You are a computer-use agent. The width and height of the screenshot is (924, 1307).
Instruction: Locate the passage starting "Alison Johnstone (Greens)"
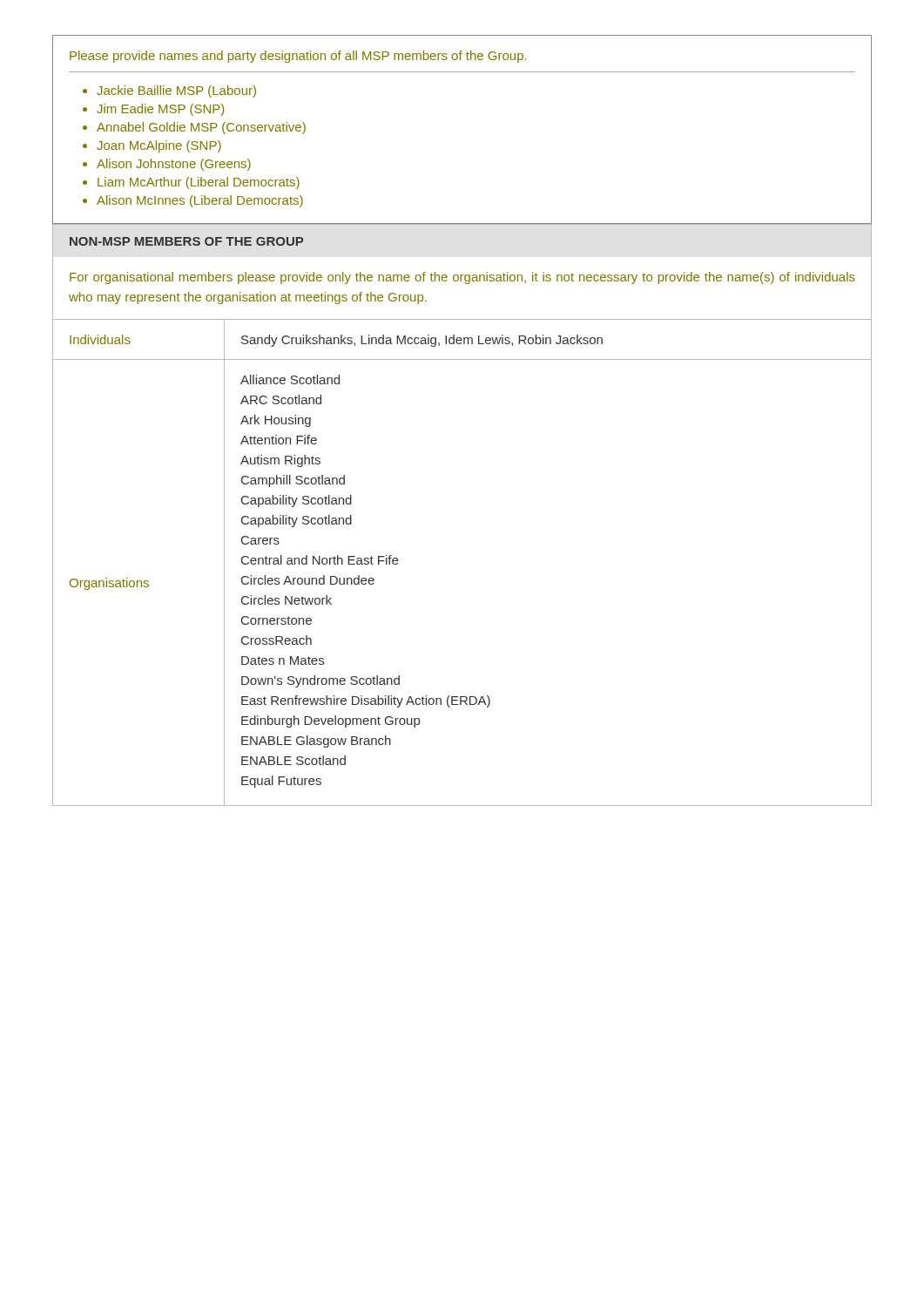(x=174, y=163)
